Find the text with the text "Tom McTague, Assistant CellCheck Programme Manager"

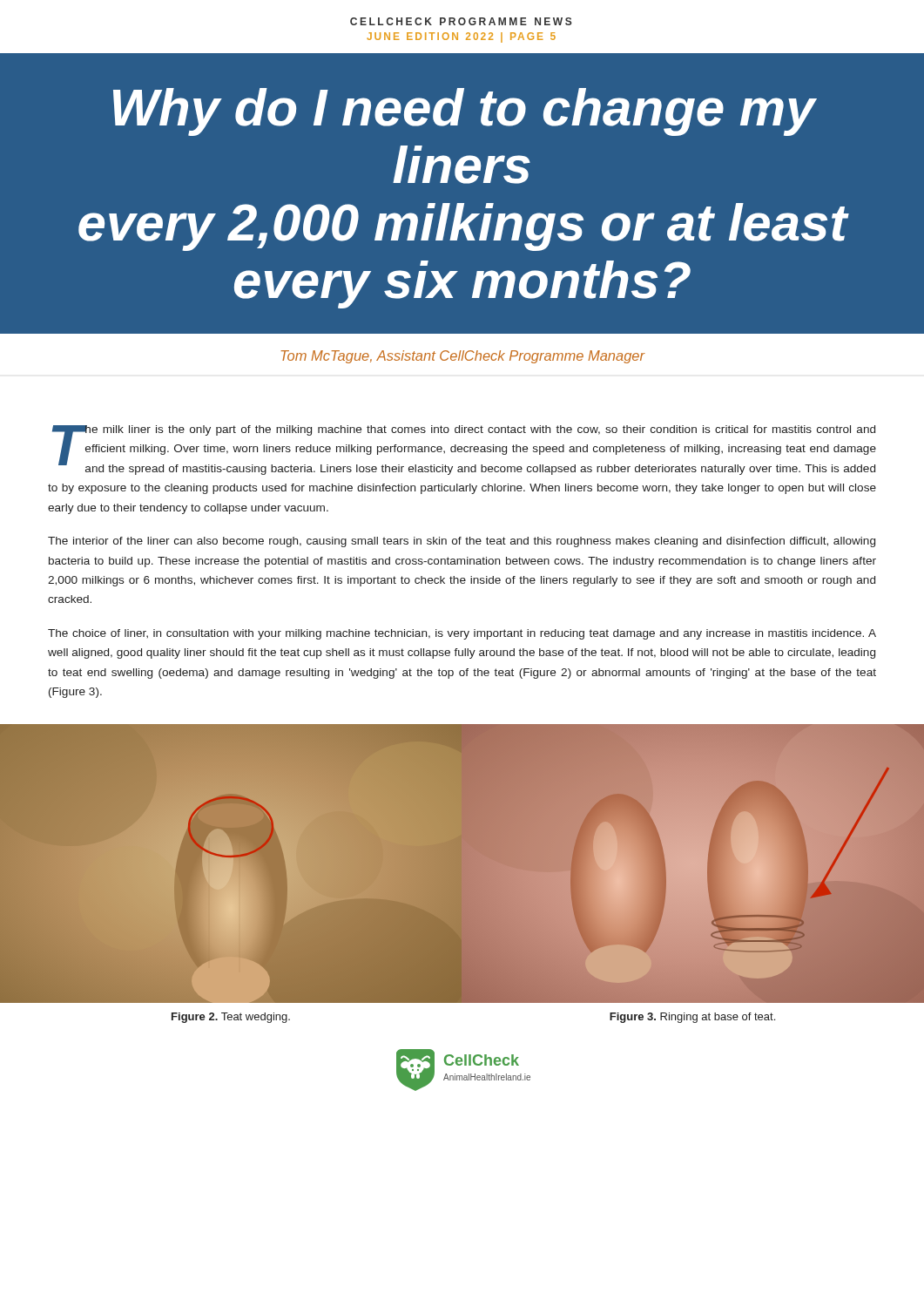click(x=462, y=356)
